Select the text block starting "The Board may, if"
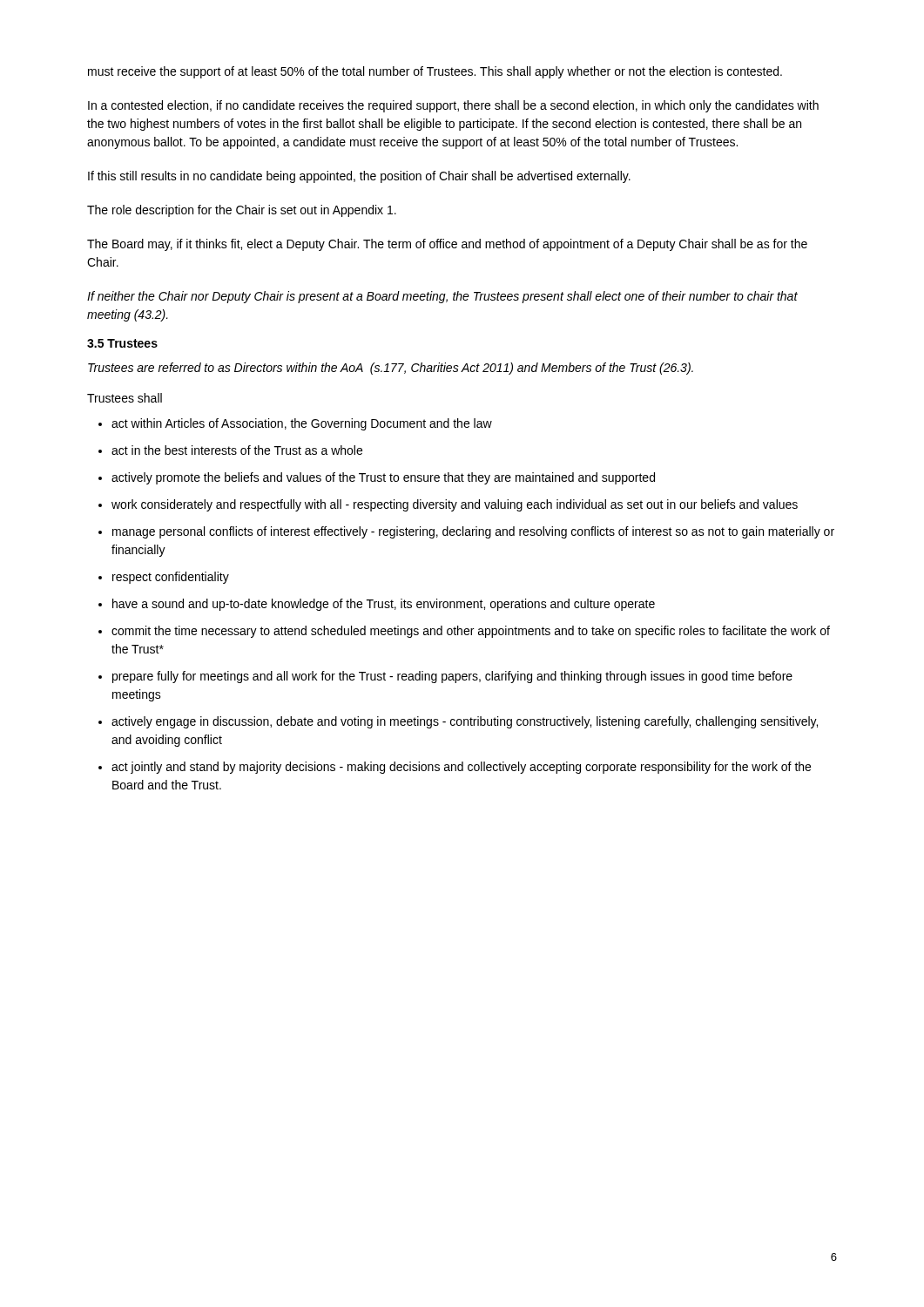 pos(447,253)
